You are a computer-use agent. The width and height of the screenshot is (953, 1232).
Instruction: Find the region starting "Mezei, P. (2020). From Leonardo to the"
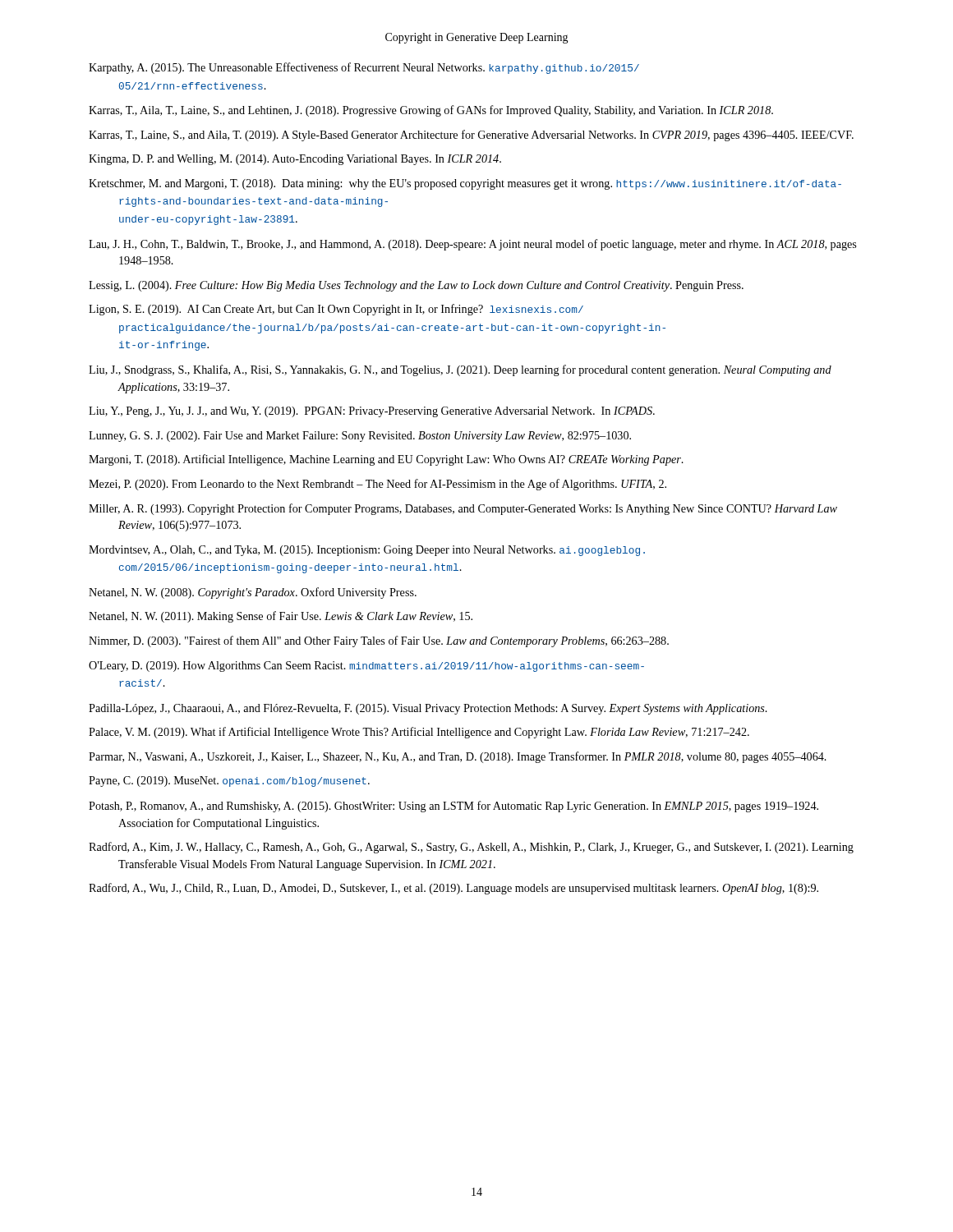pyautogui.click(x=378, y=484)
